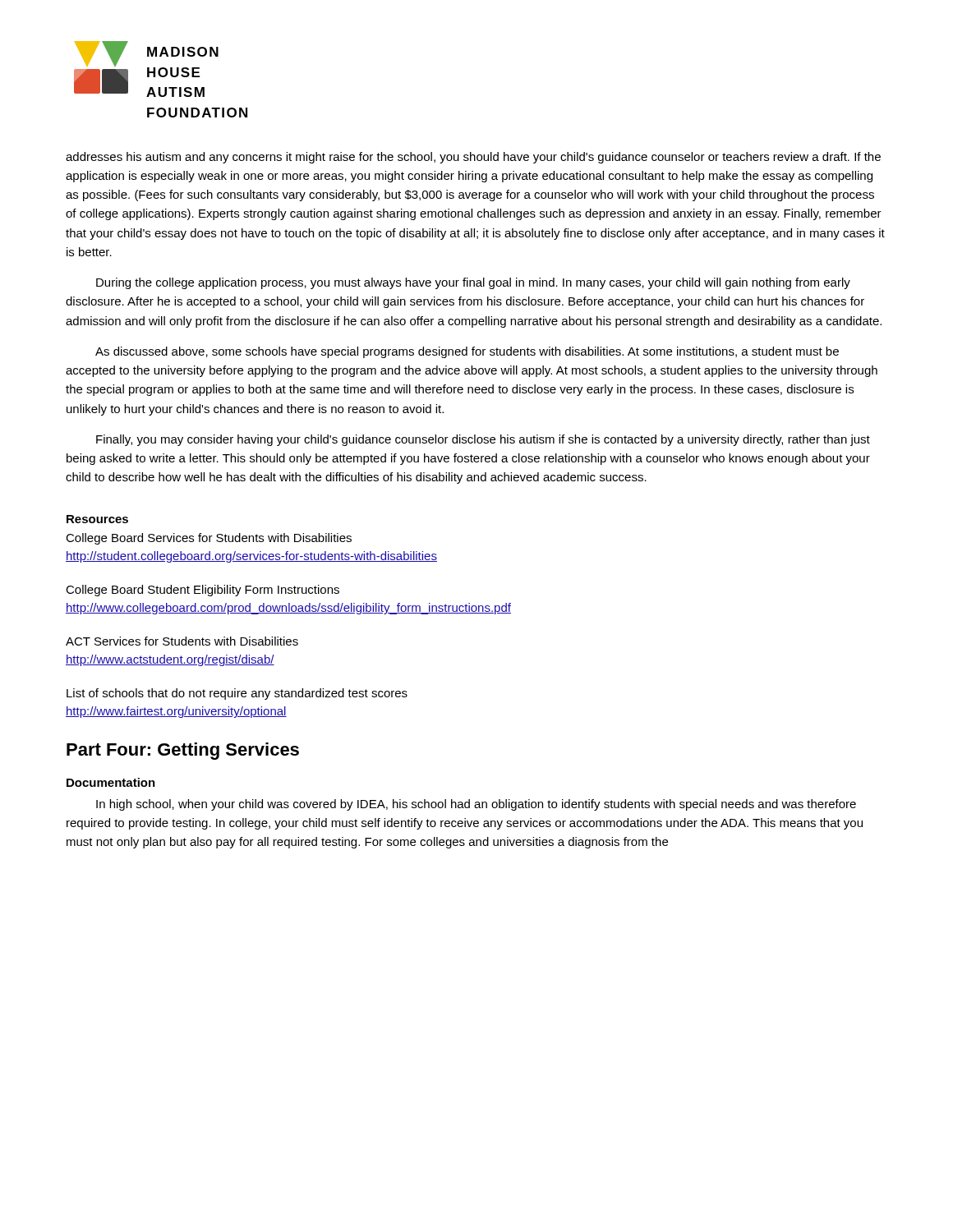Point to the block beginning "College Board Services for Students with Disabilities"
The image size is (953, 1232).
point(251,546)
